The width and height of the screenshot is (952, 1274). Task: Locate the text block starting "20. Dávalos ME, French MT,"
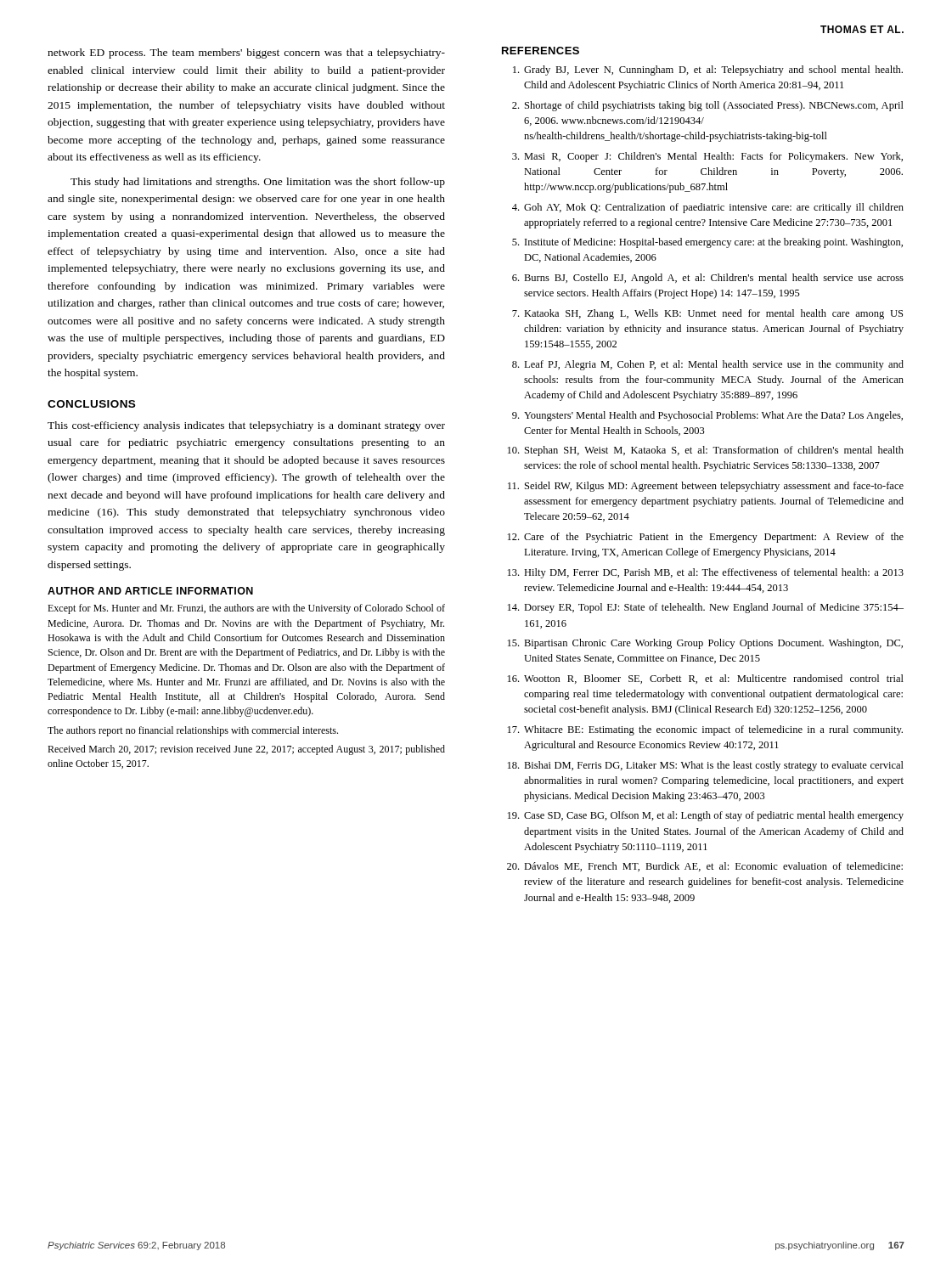click(702, 882)
